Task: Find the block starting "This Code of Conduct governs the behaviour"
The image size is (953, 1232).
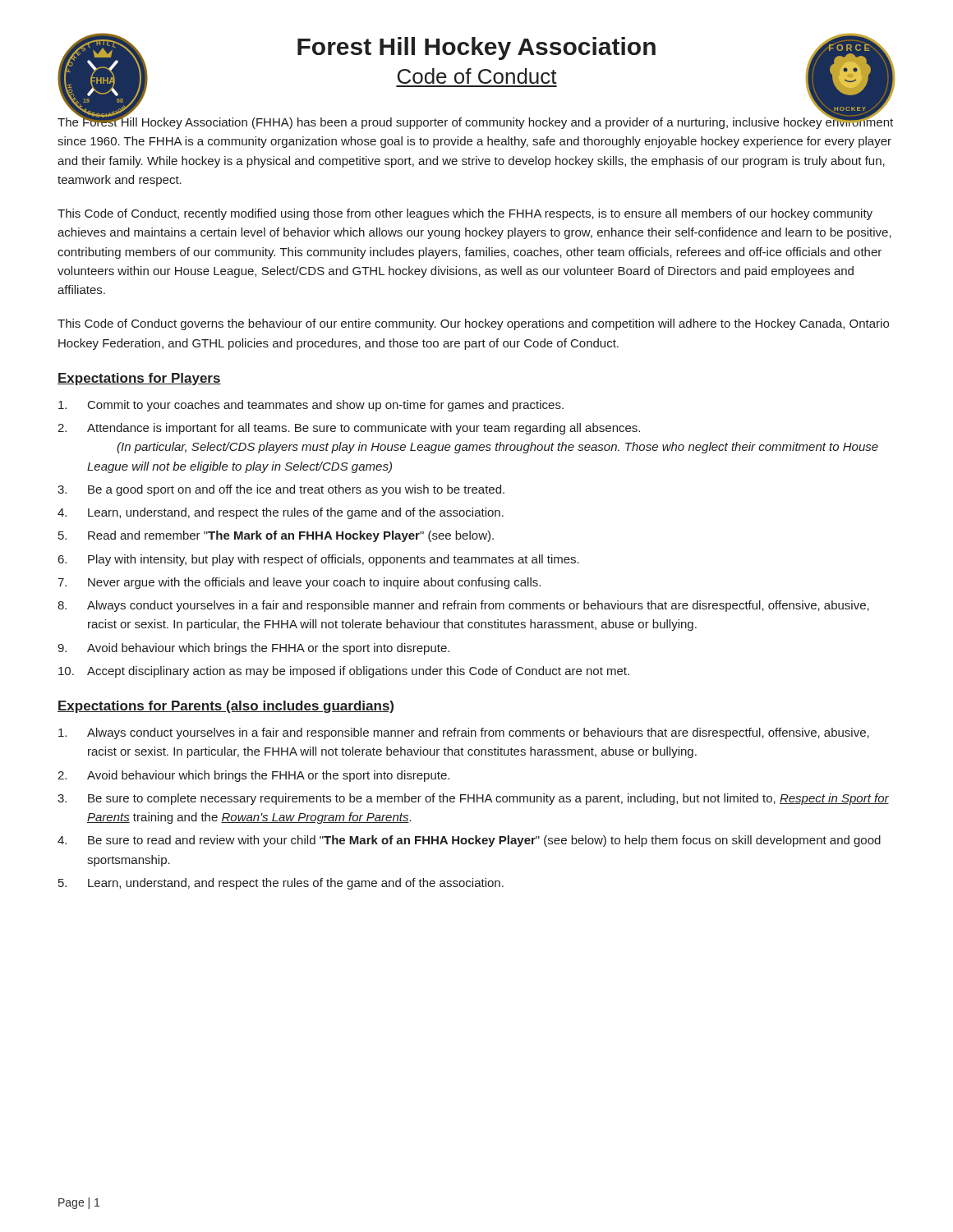Action: (473, 333)
